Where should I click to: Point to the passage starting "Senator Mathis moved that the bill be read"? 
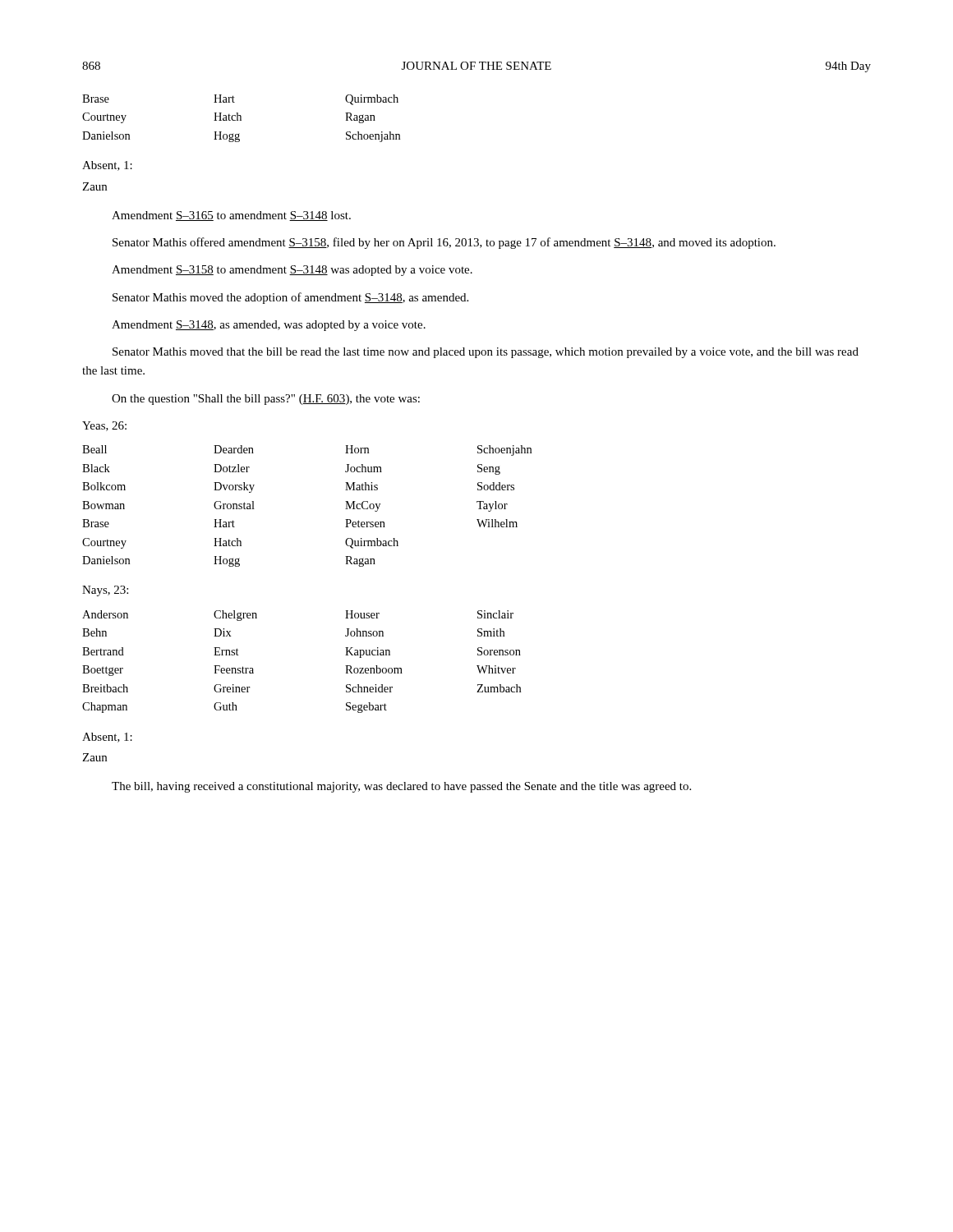tap(470, 361)
